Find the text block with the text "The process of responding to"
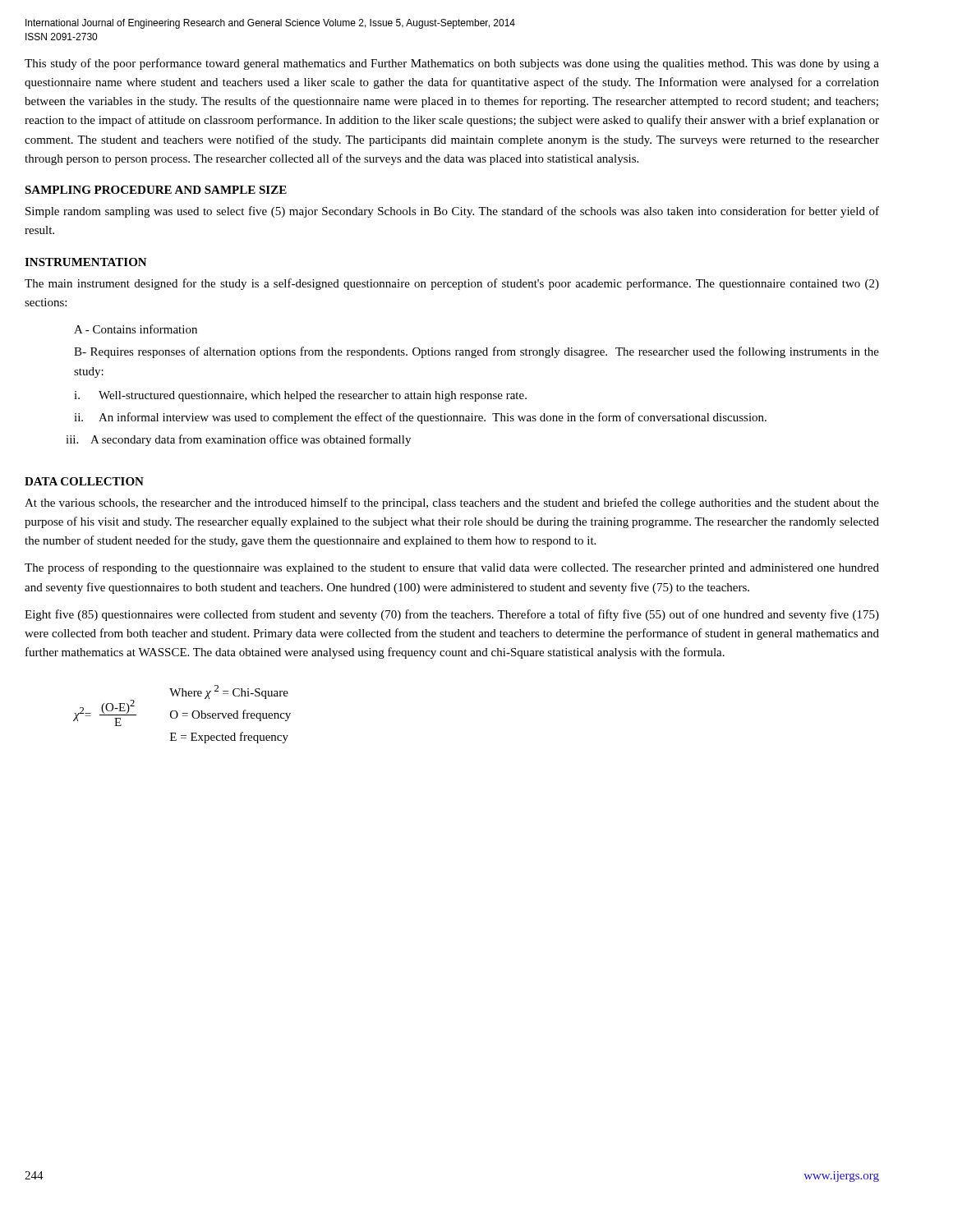 [452, 577]
